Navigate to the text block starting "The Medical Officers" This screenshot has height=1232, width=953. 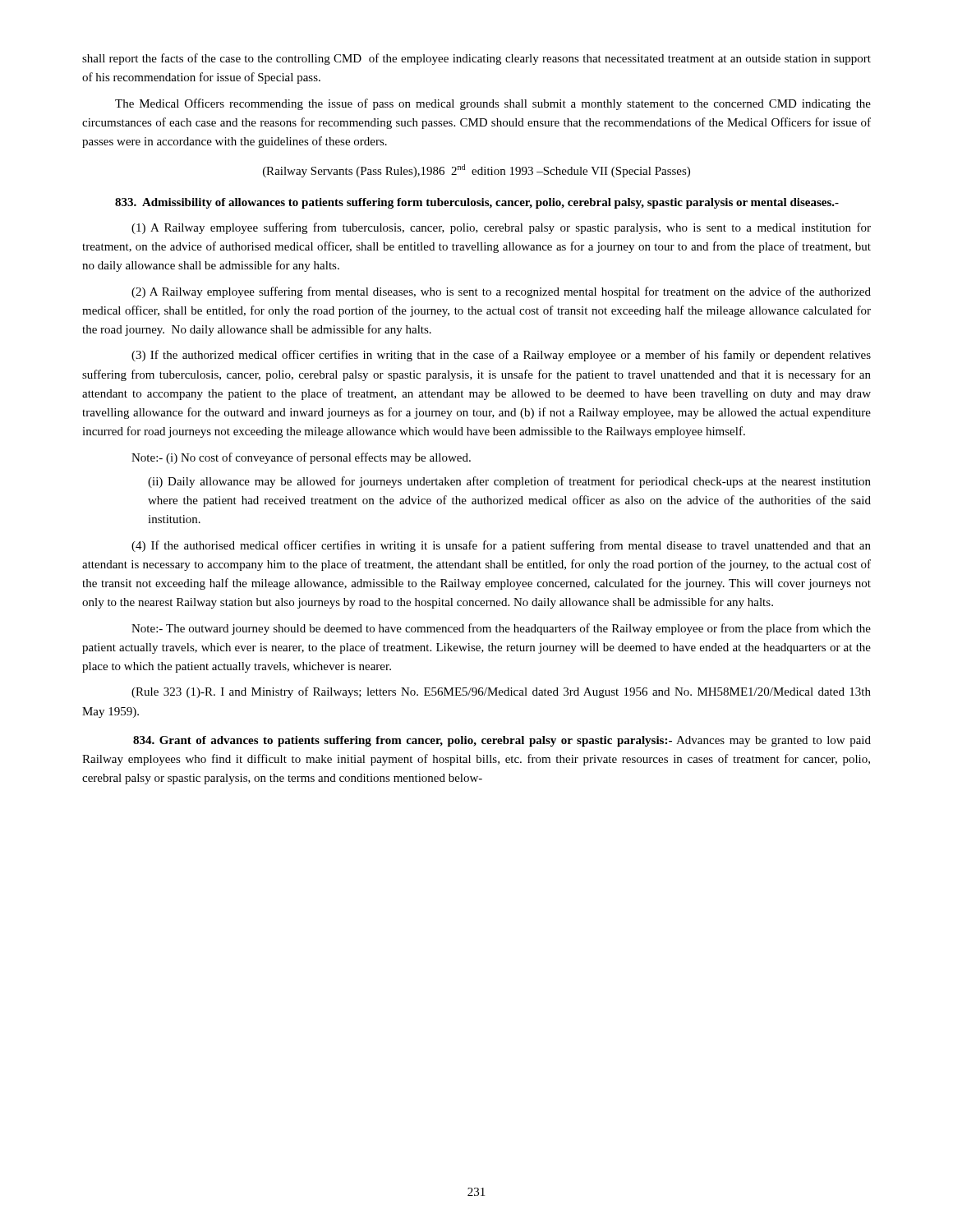coord(476,122)
